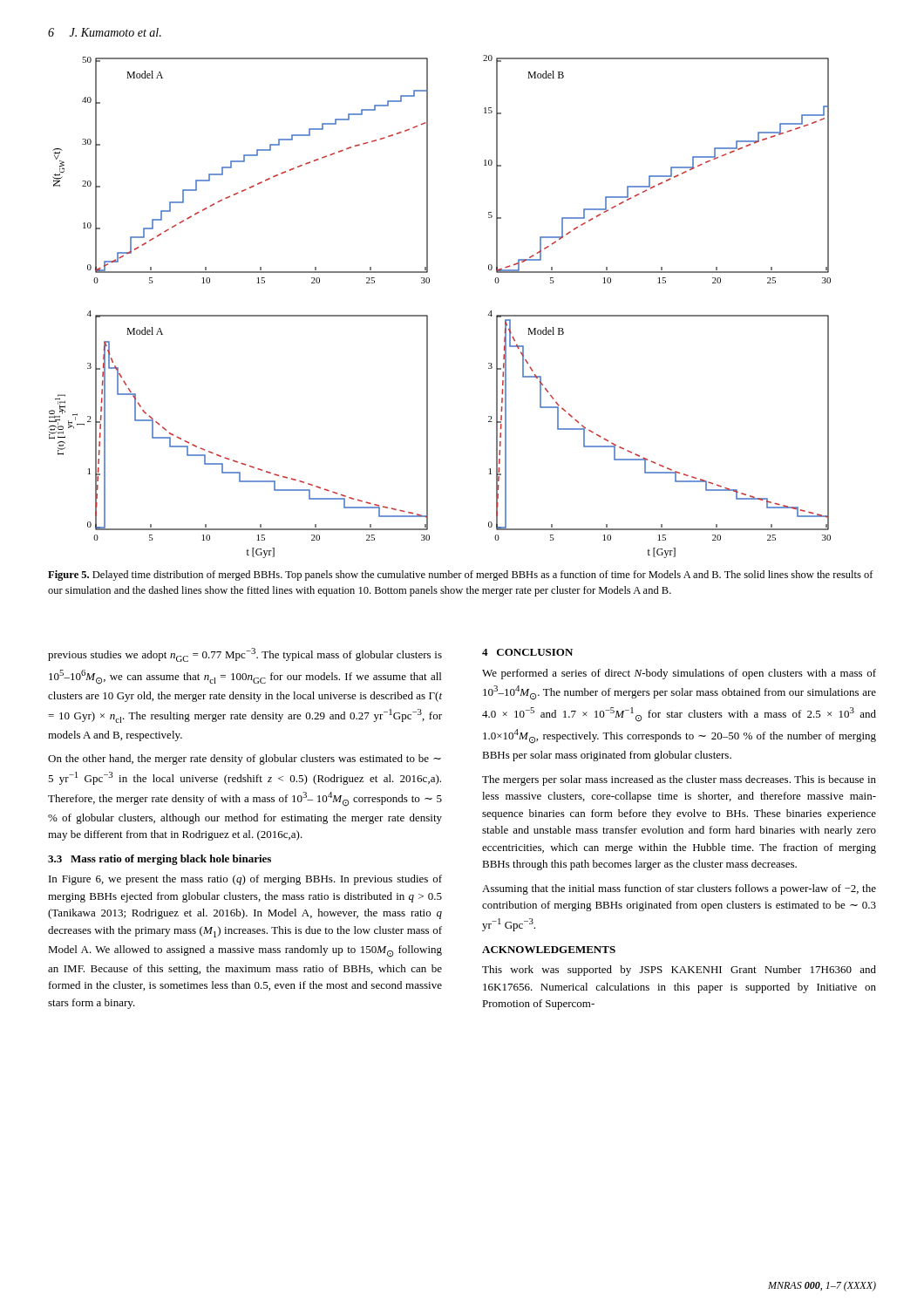Screen dimensions: 1308x924
Task: Select the element starting "previous studies we adopt nGC"
Action: pos(245,693)
